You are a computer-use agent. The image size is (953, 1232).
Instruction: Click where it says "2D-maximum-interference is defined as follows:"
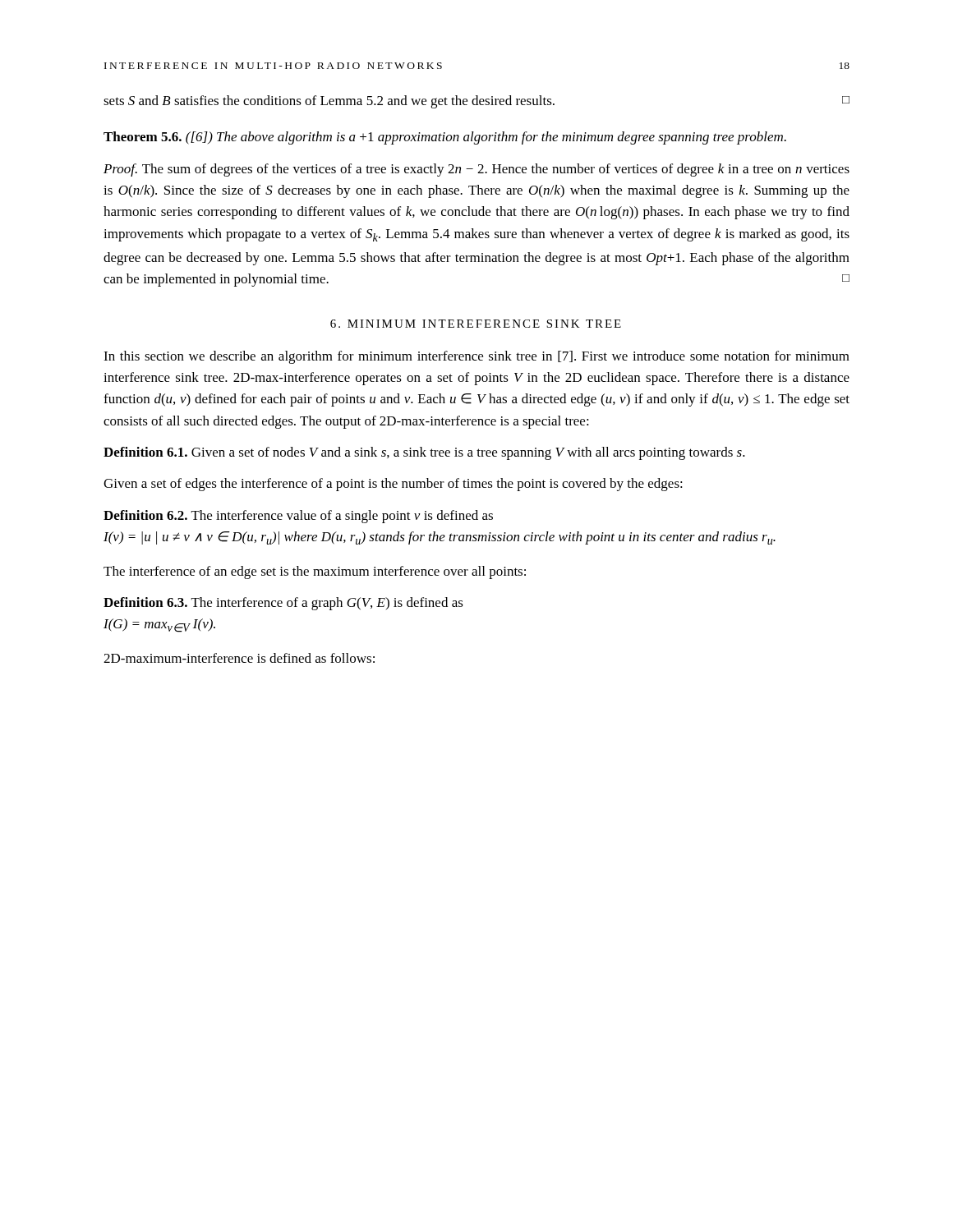pos(239,658)
